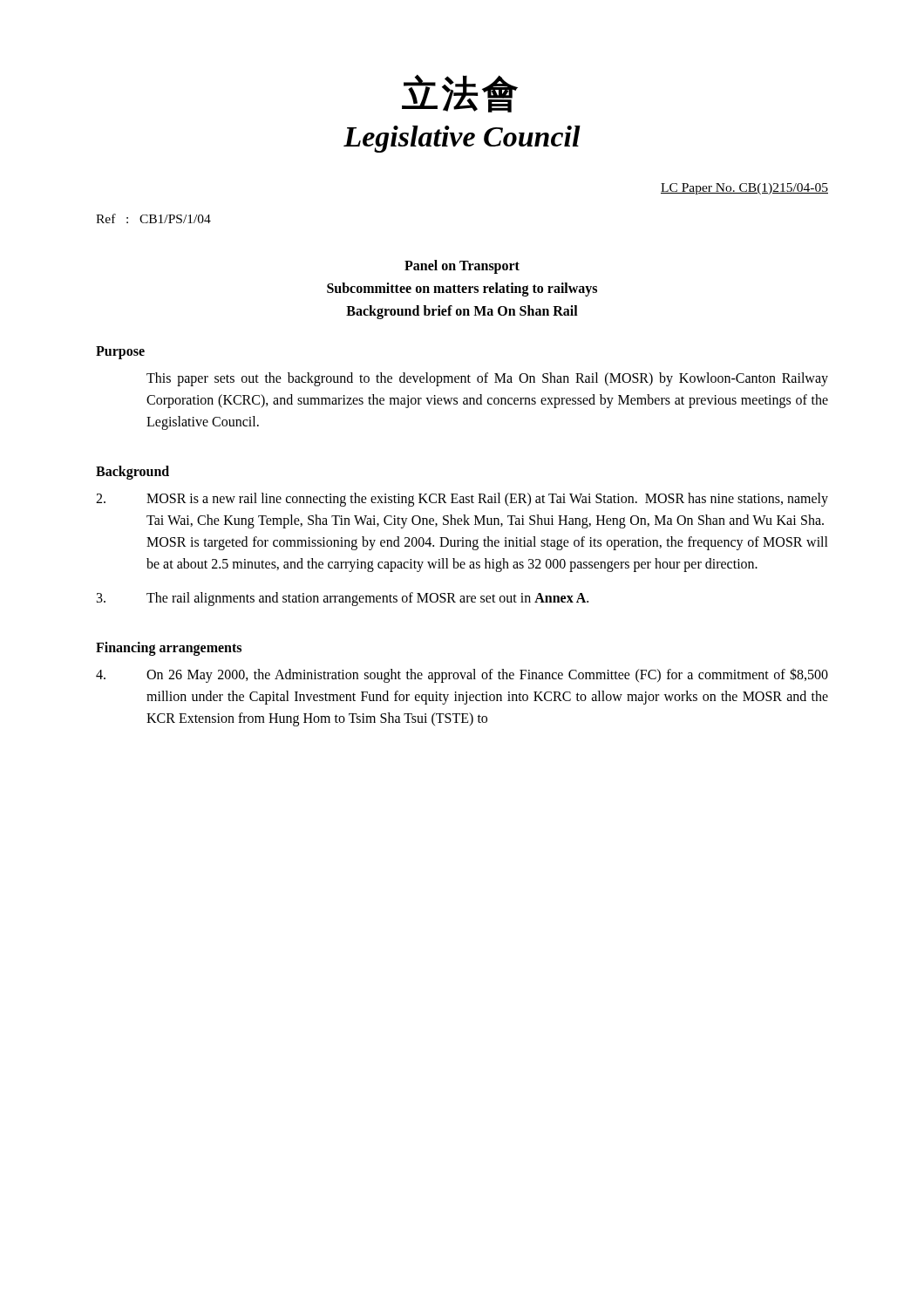The height and width of the screenshot is (1308, 924).
Task: Click on the text starting "Background brief on Ma"
Action: (x=462, y=311)
